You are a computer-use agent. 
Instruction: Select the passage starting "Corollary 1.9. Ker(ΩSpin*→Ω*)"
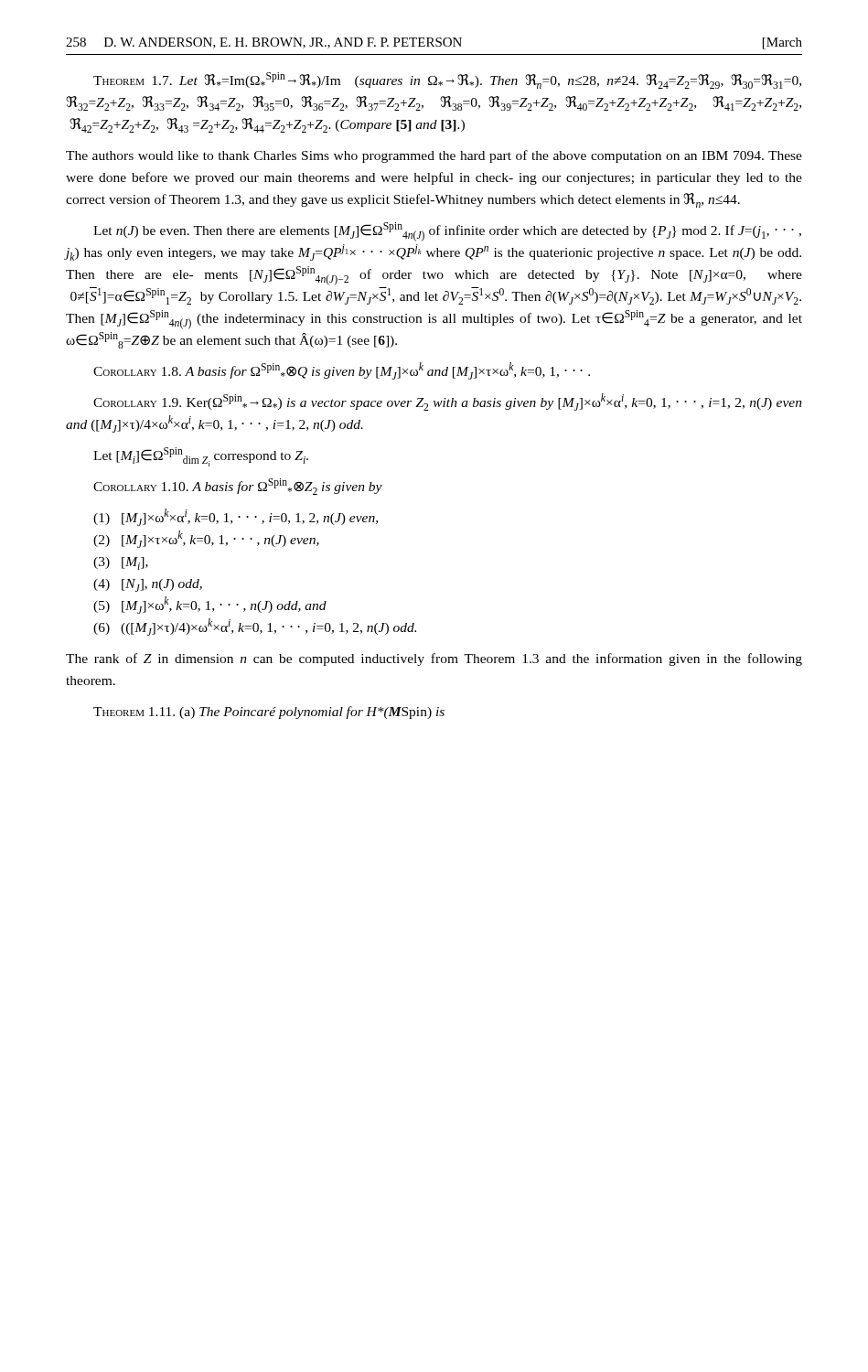click(x=434, y=414)
